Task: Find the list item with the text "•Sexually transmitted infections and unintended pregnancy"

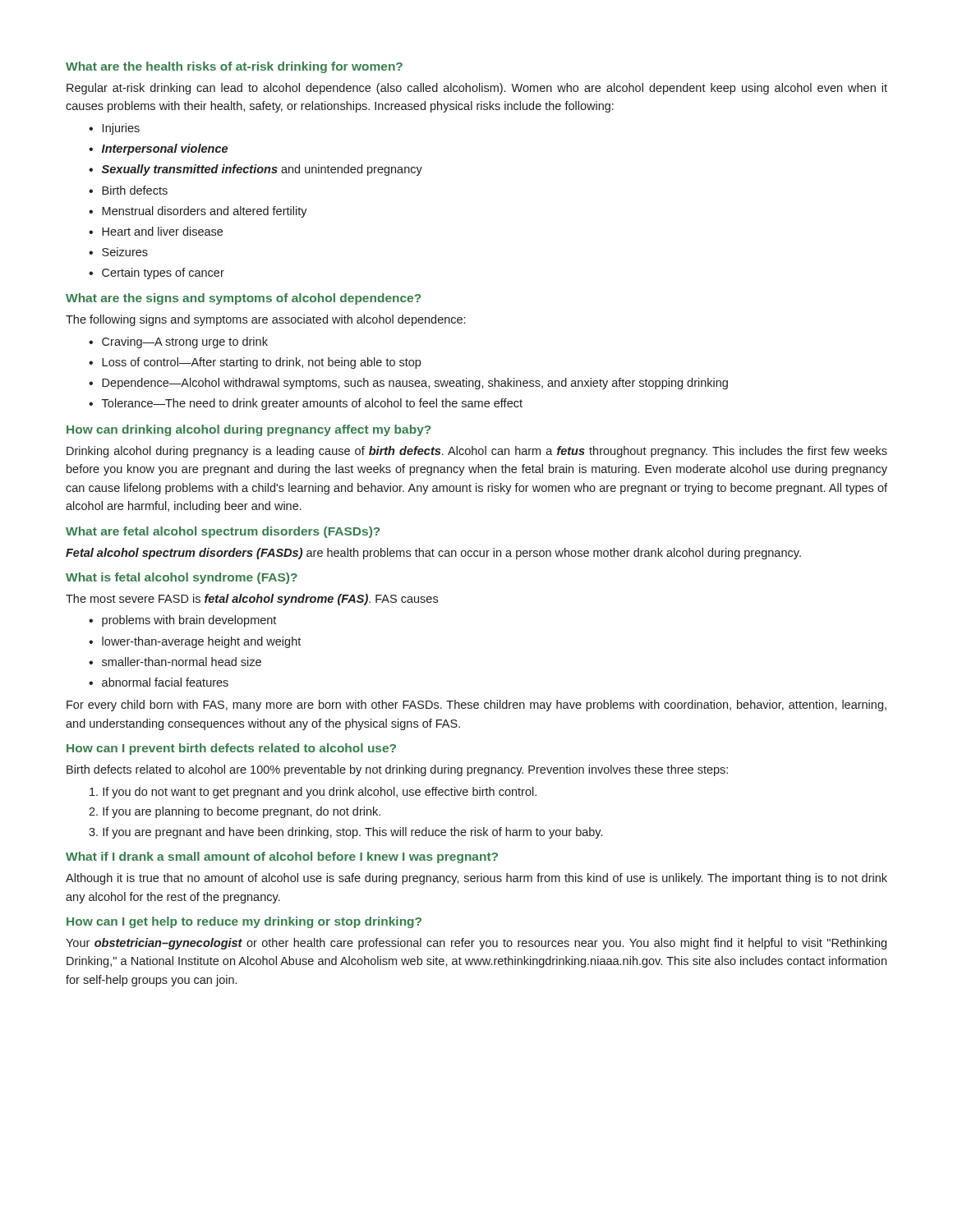Action: pyautogui.click(x=255, y=170)
